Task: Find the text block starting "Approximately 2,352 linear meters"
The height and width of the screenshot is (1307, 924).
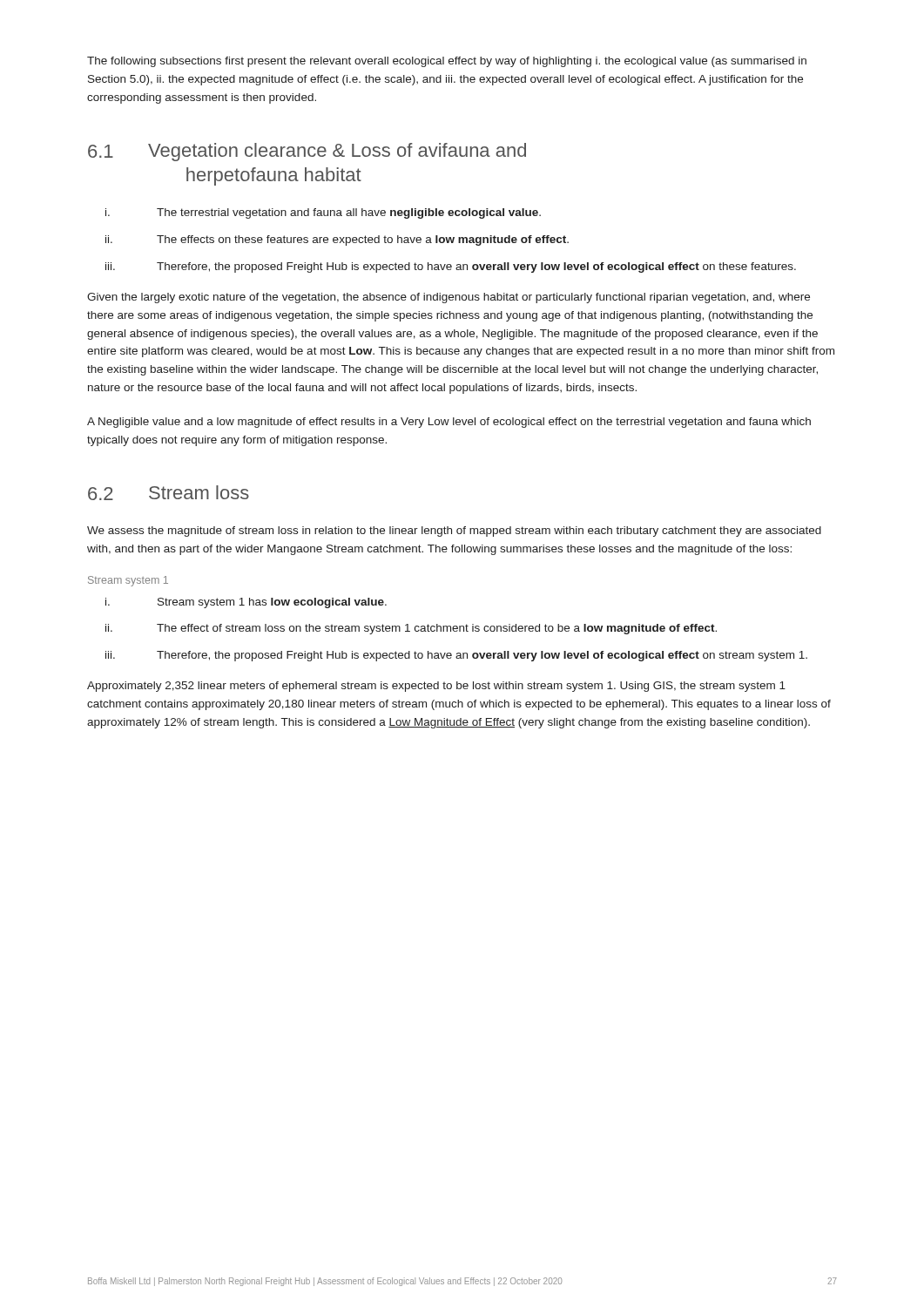Action: (459, 704)
